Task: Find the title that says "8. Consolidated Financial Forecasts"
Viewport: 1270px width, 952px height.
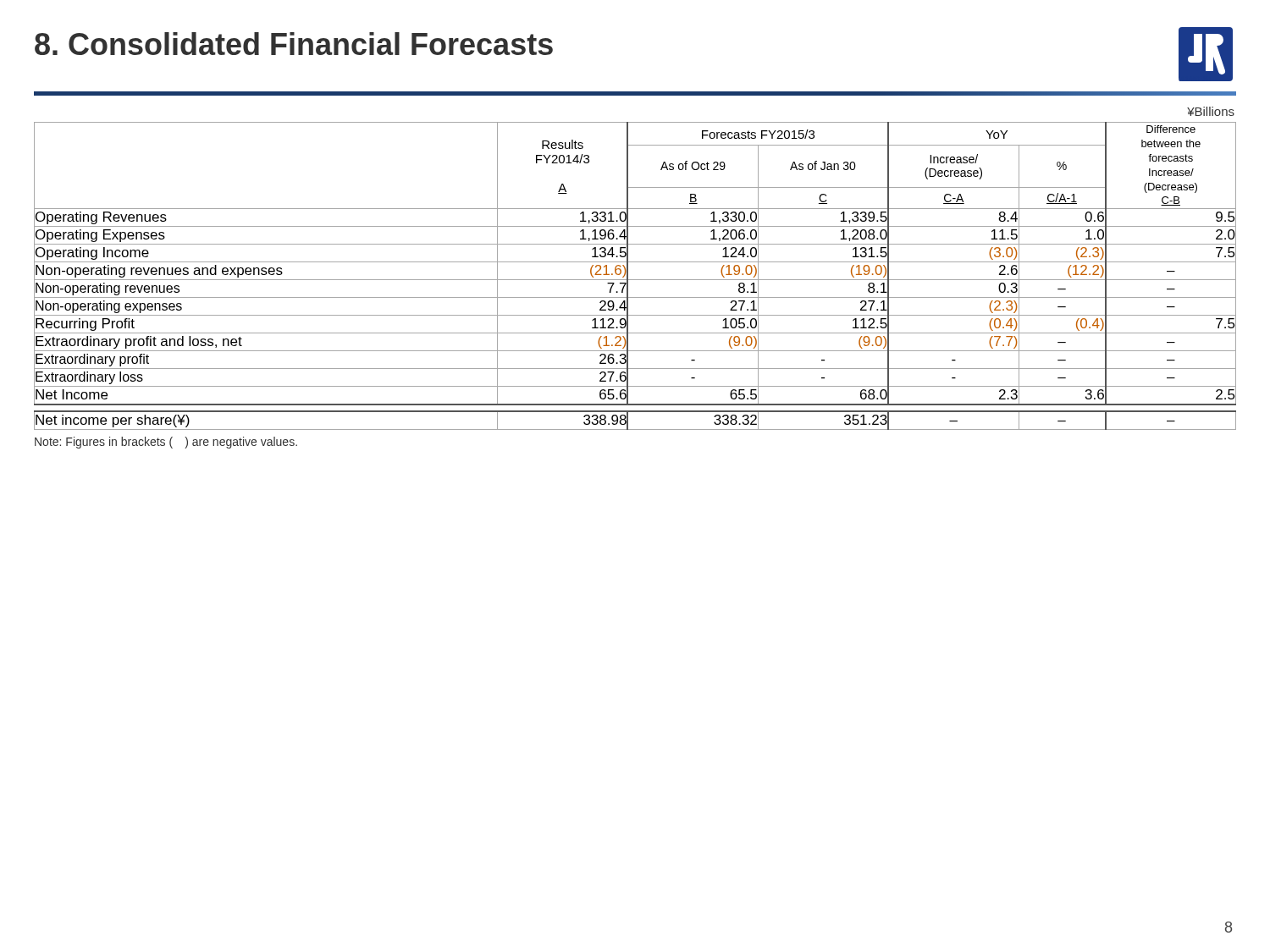Action: (x=294, y=44)
